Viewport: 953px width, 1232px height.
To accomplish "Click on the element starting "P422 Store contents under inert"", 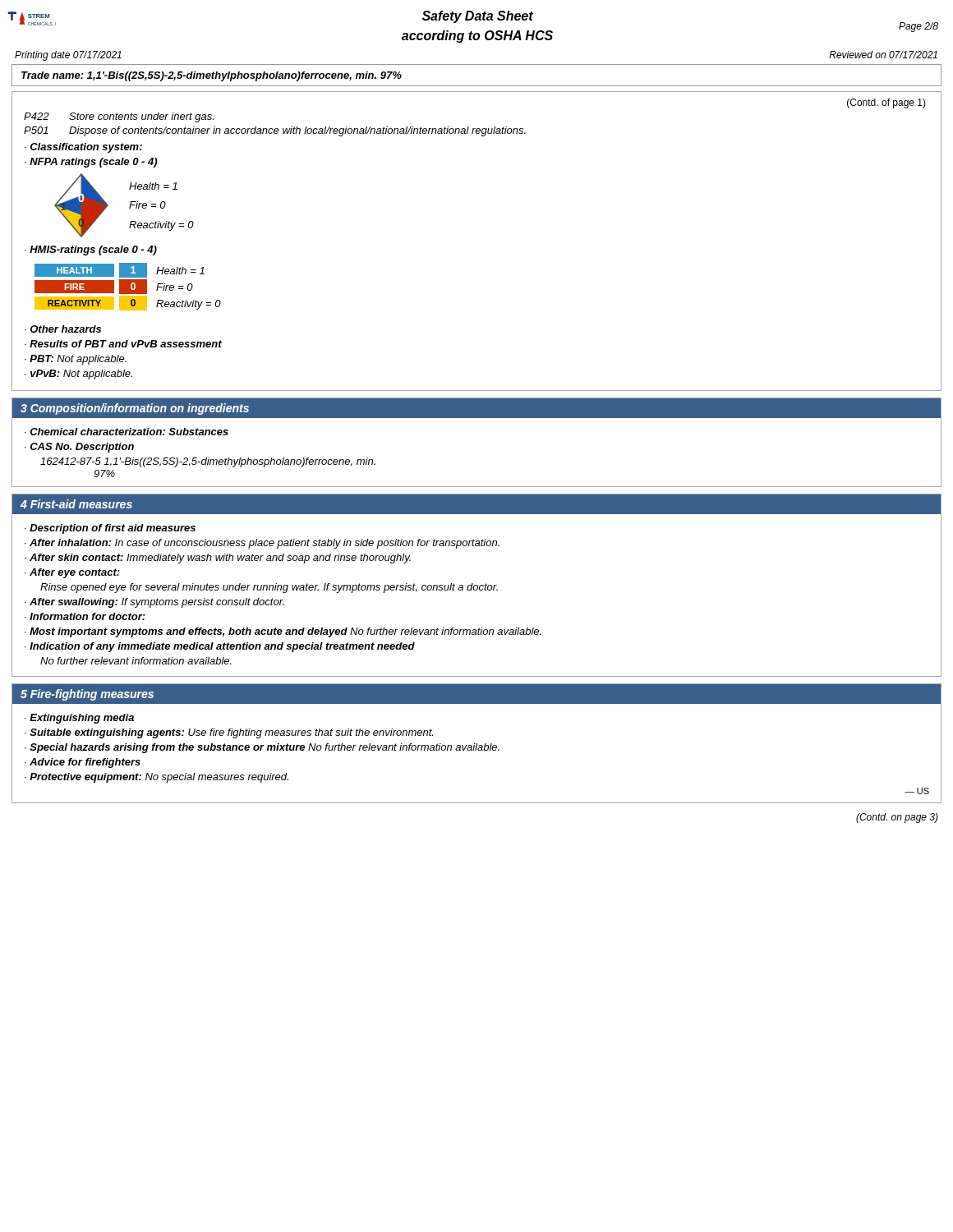I will click(x=119, y=117).
